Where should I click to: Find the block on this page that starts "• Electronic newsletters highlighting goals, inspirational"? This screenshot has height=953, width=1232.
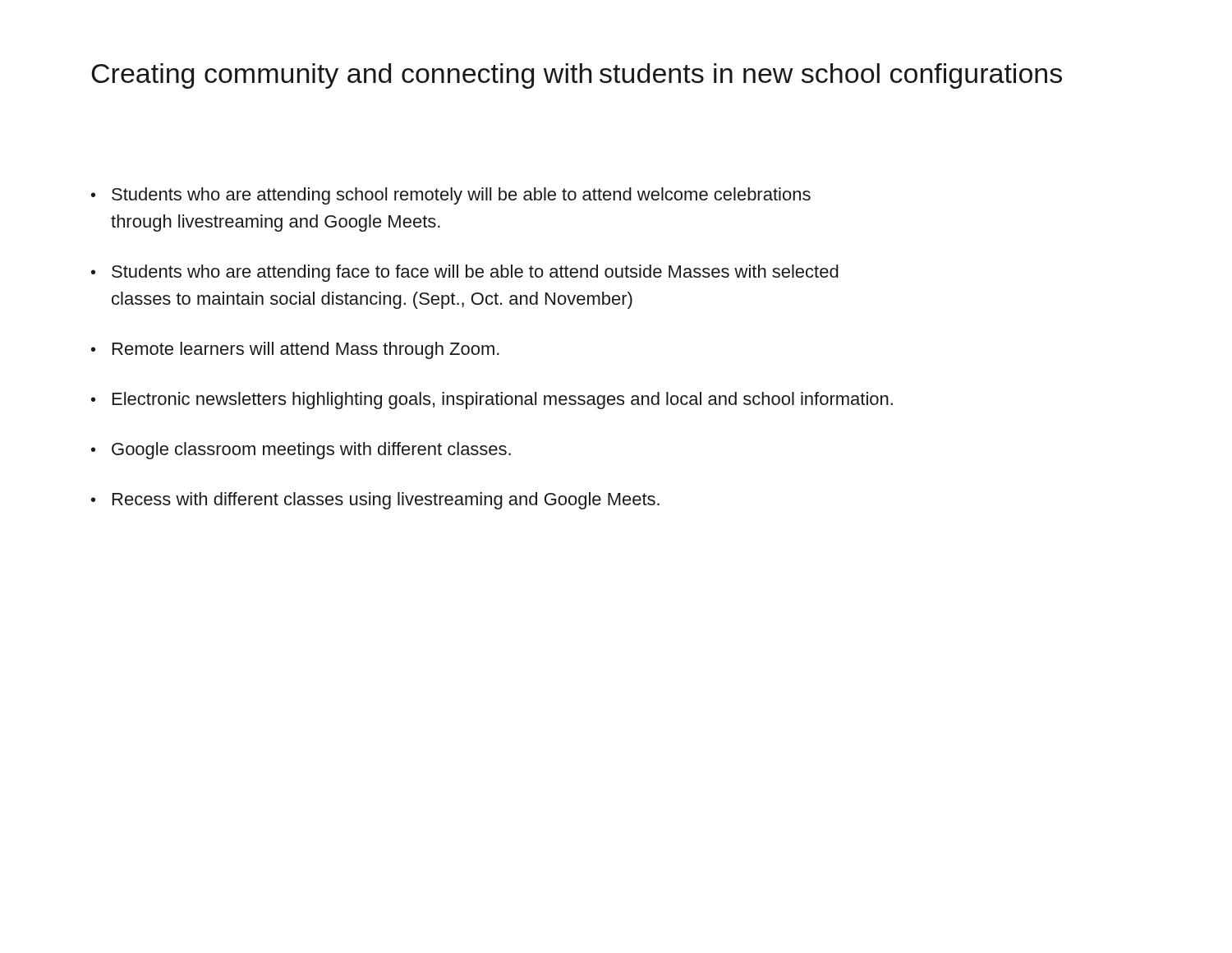tap(492, 399)
